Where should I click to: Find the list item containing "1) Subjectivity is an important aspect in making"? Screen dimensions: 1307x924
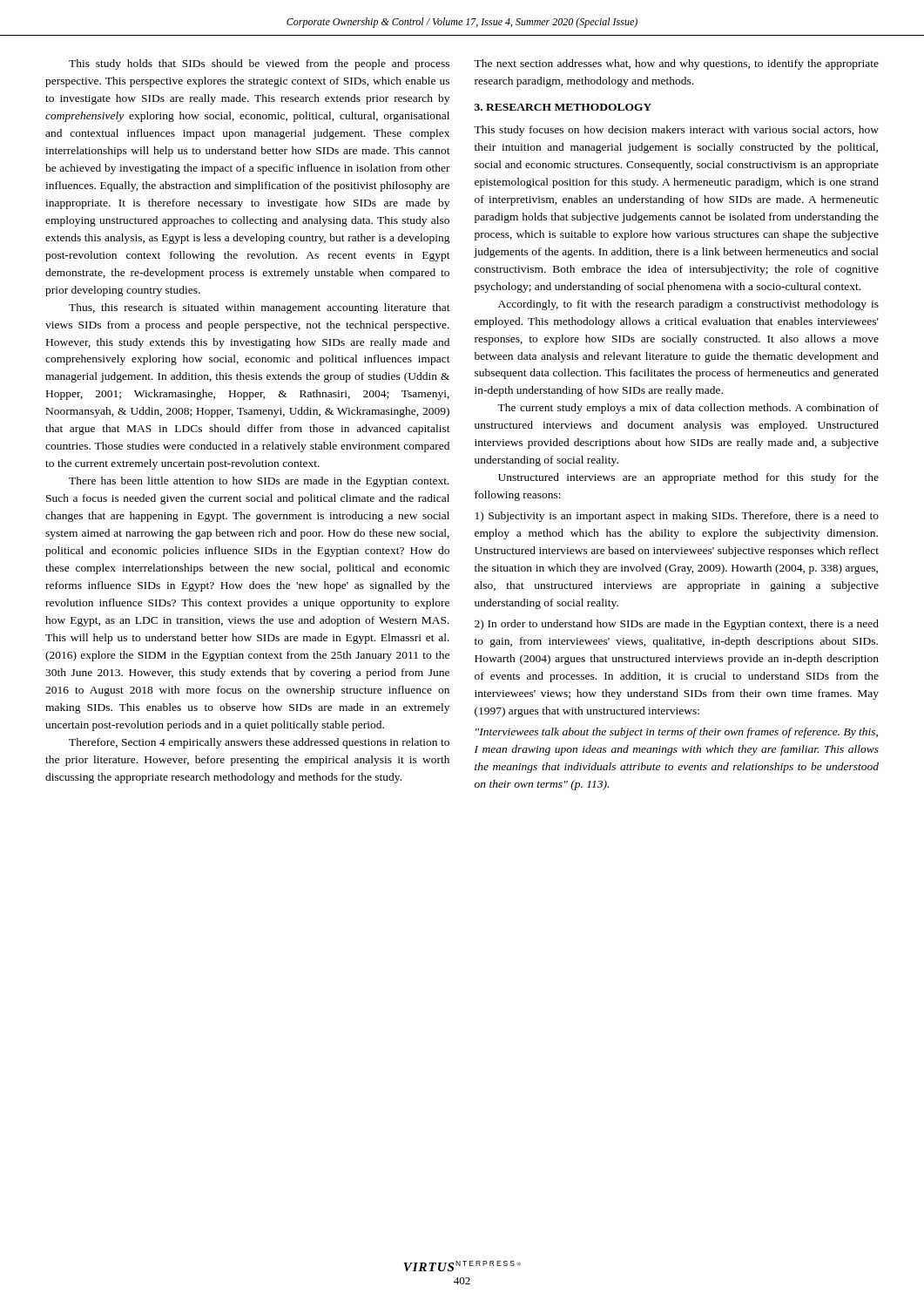coord(676,559)
